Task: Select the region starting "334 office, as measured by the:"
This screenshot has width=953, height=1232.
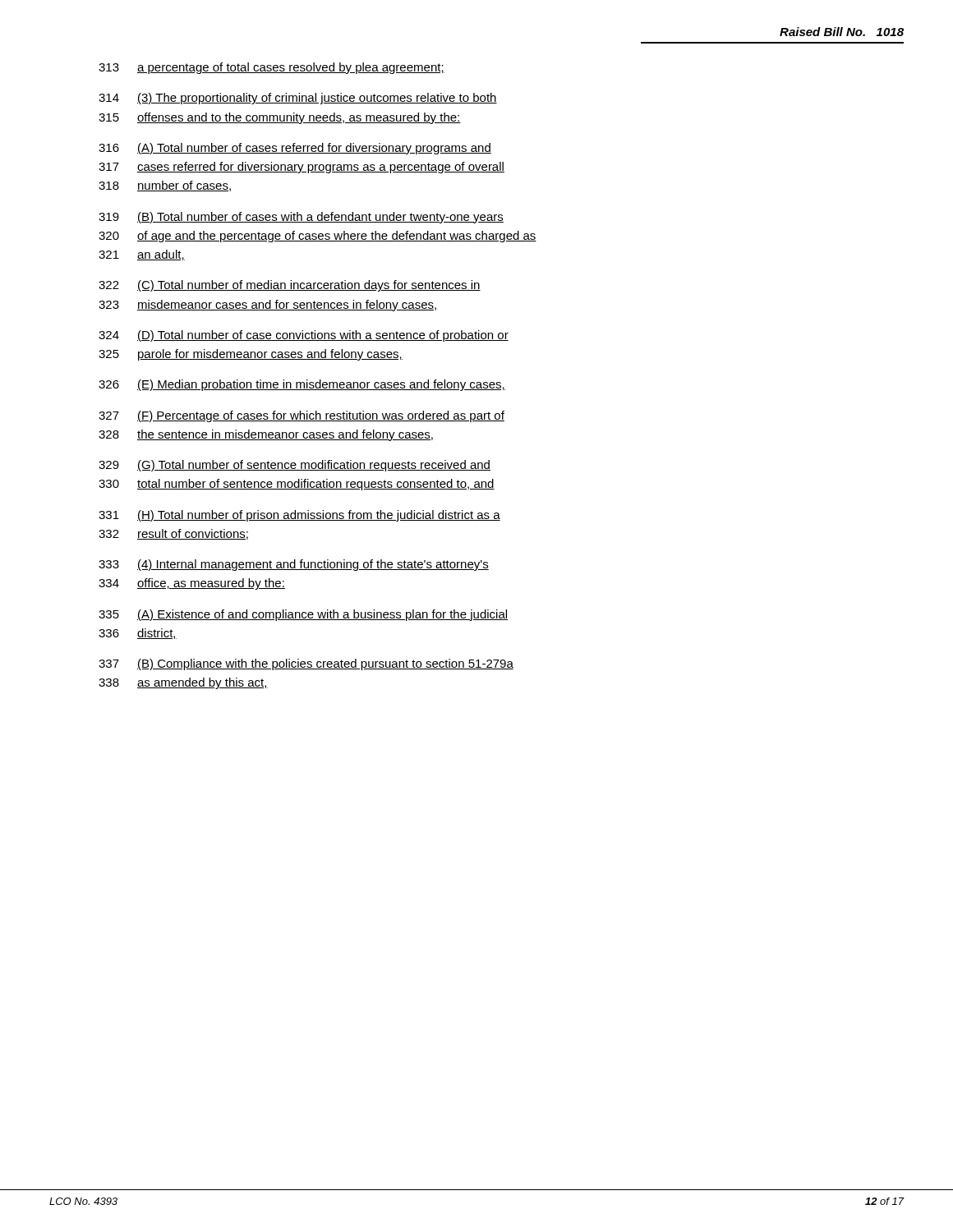Action: tap(192, 584)
